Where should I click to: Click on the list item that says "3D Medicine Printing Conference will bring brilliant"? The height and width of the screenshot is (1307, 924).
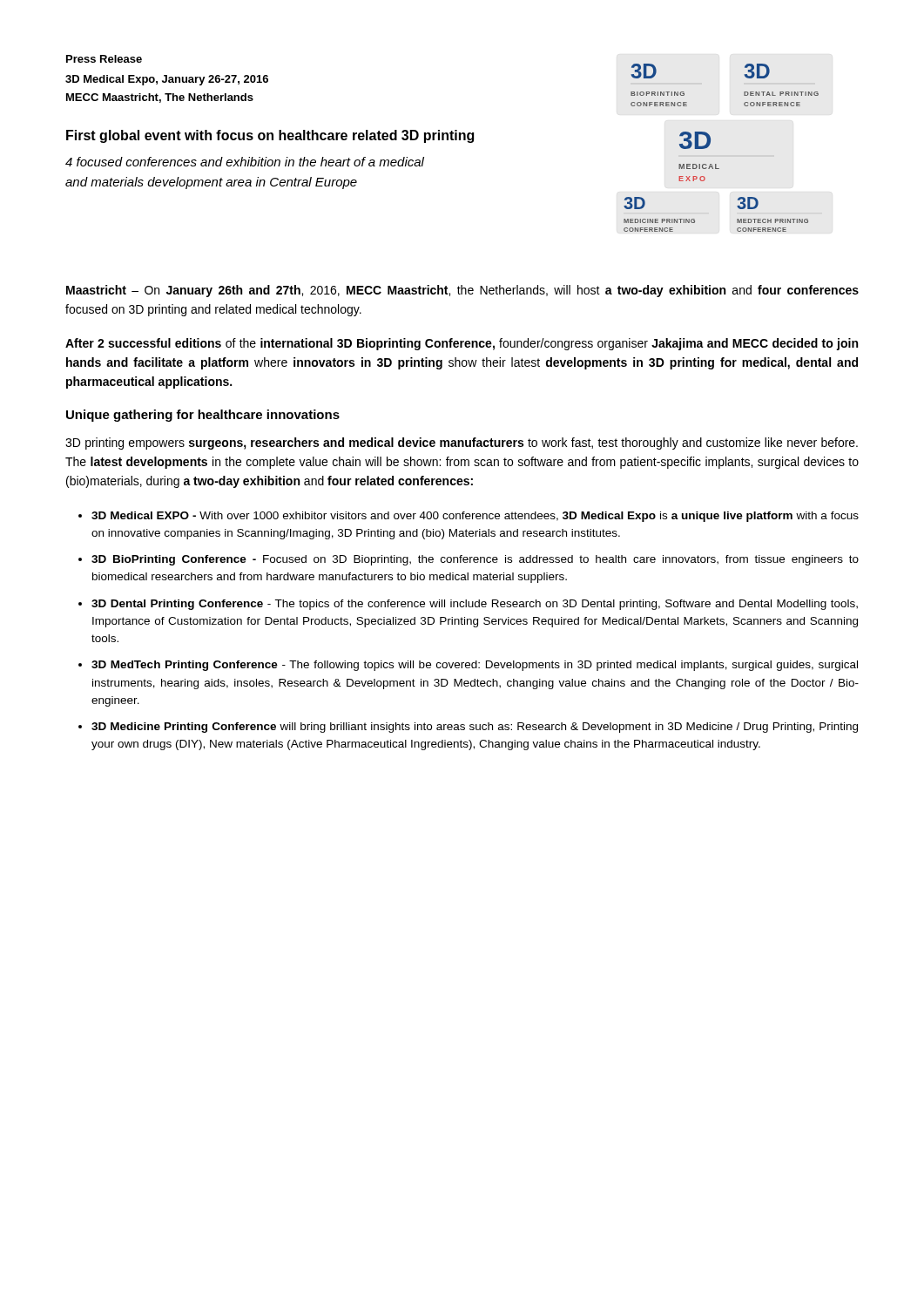click(475, 735)
